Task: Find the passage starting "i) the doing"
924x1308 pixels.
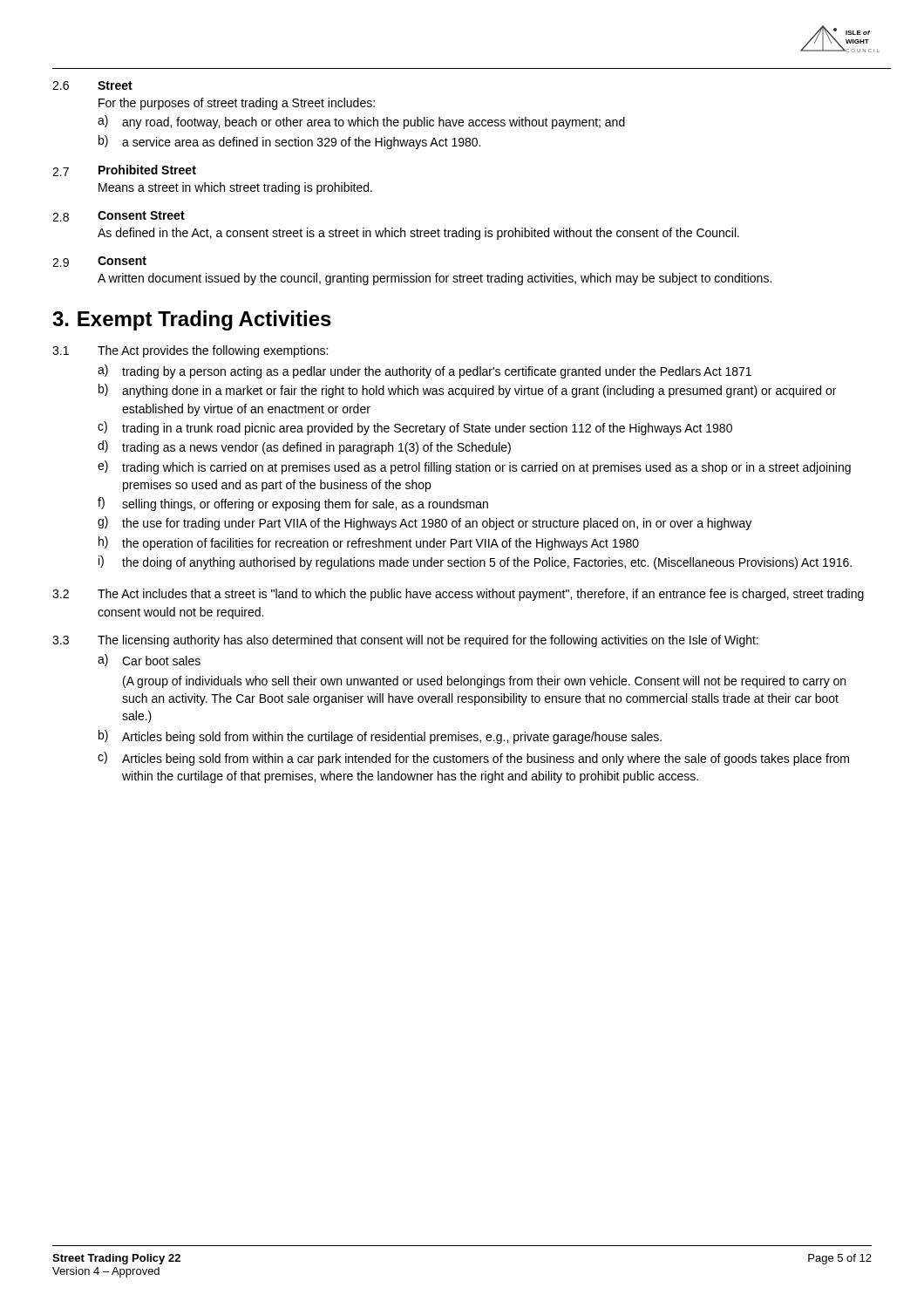Action: click(x=485, y=563)
